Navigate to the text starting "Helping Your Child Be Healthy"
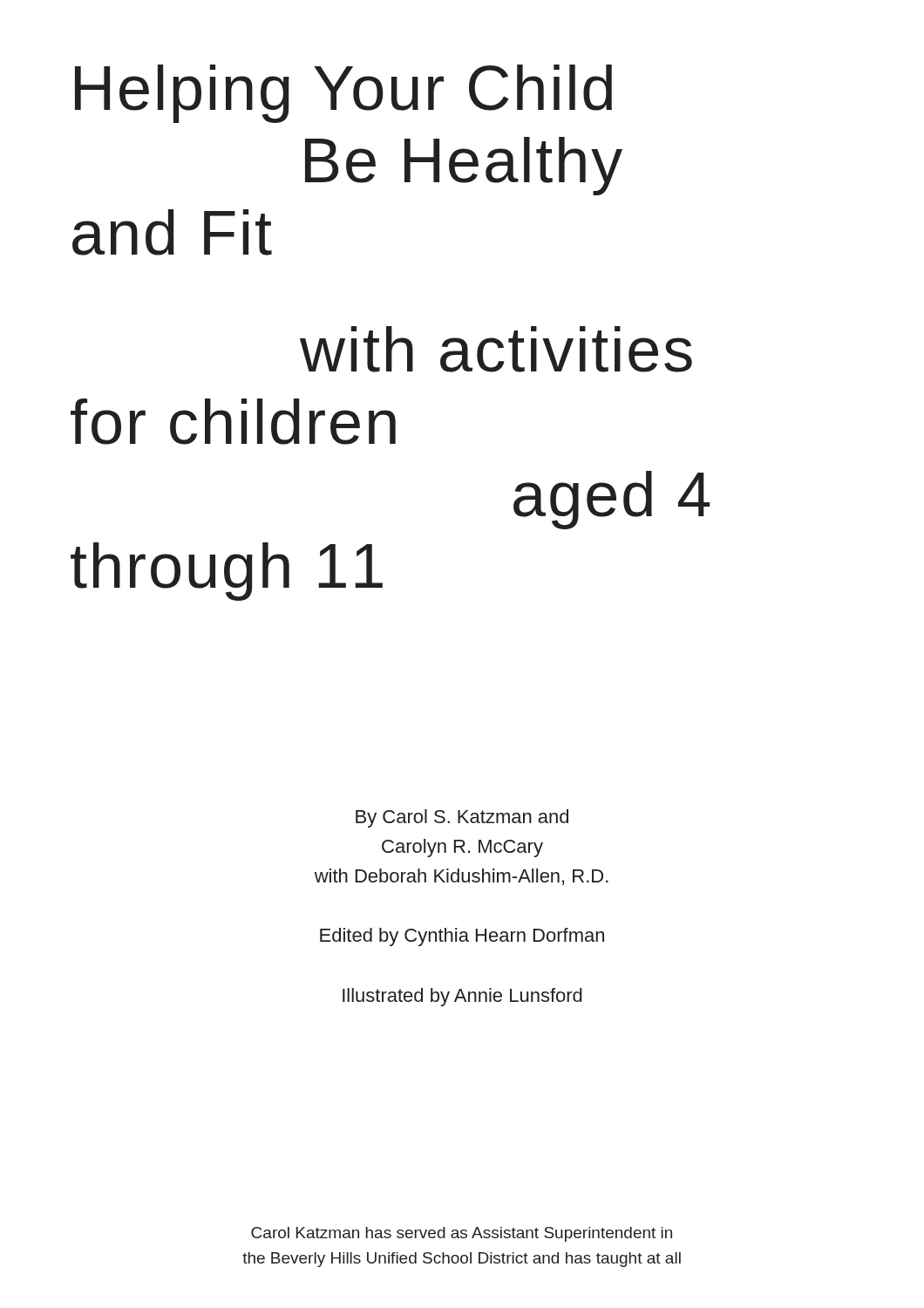 pyautogui.click(x=462, y=161)
